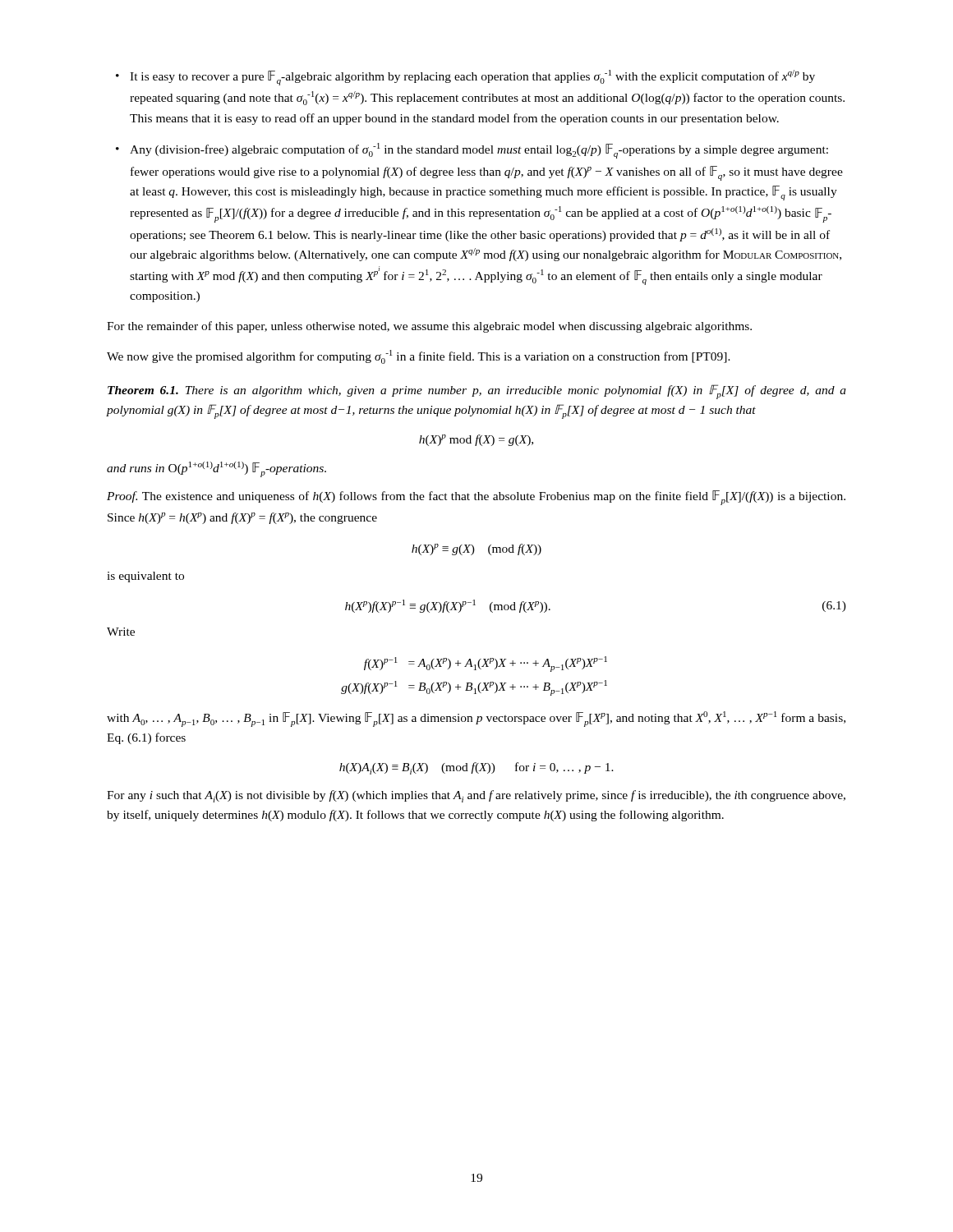Click on the text block starting "h(Xp)f(X)p−1 ≡ g(X)f(X)p−1"
953x1232 pixels.
coord(476,606)
